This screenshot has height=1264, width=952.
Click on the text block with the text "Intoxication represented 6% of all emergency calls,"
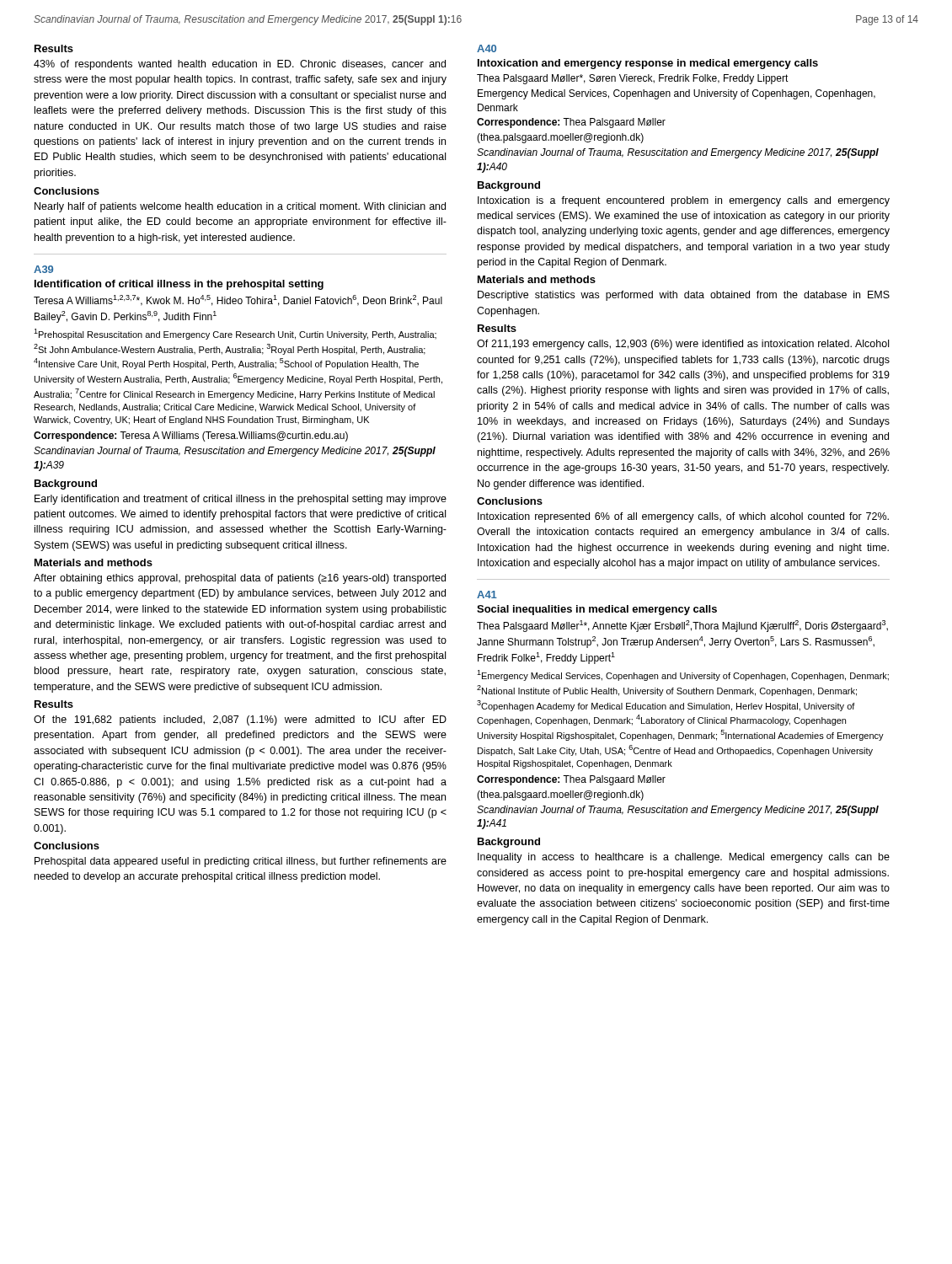tap(683, 540)
